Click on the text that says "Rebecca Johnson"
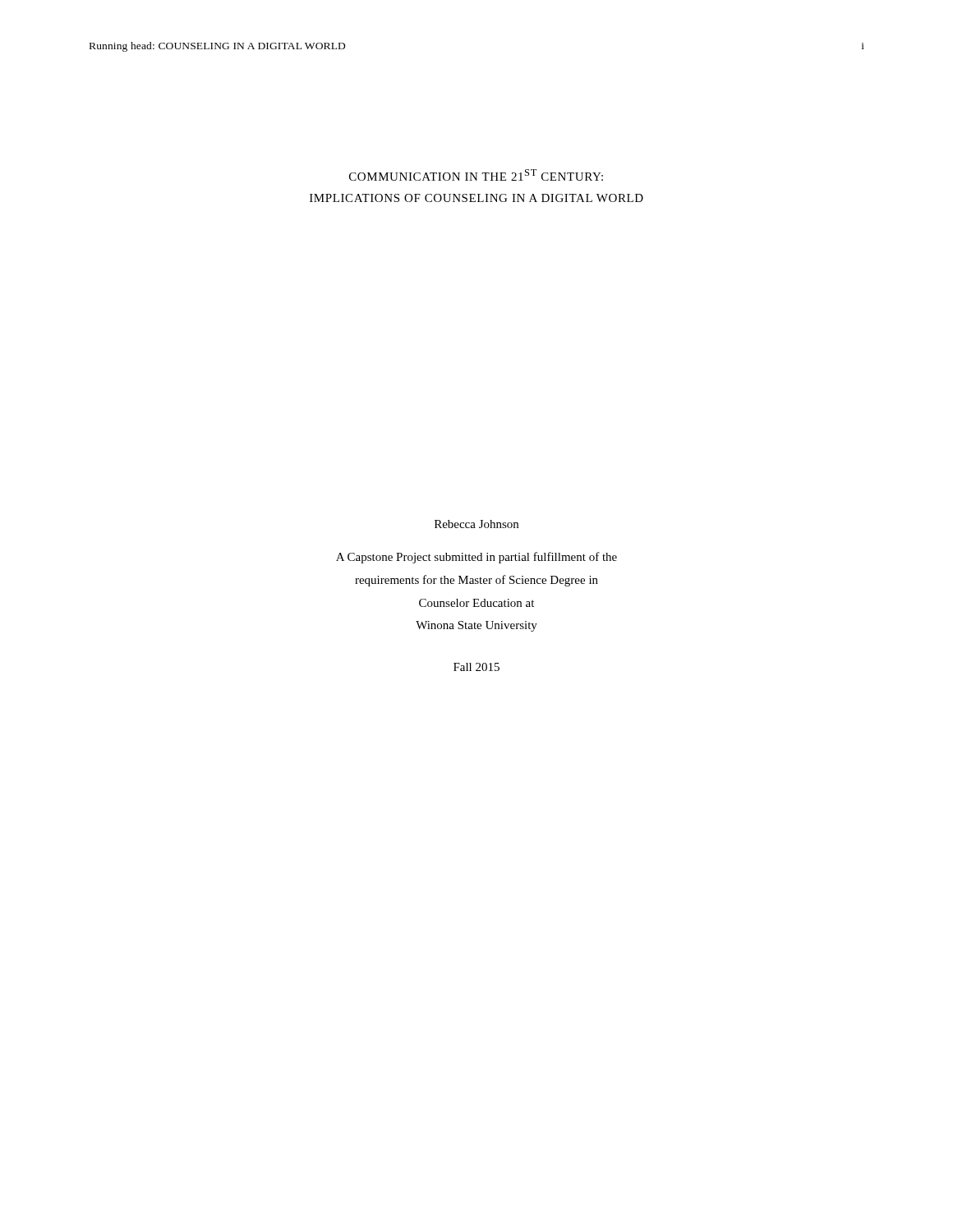The width and height of the screenshot is (953, 1232). coord(476,524)
